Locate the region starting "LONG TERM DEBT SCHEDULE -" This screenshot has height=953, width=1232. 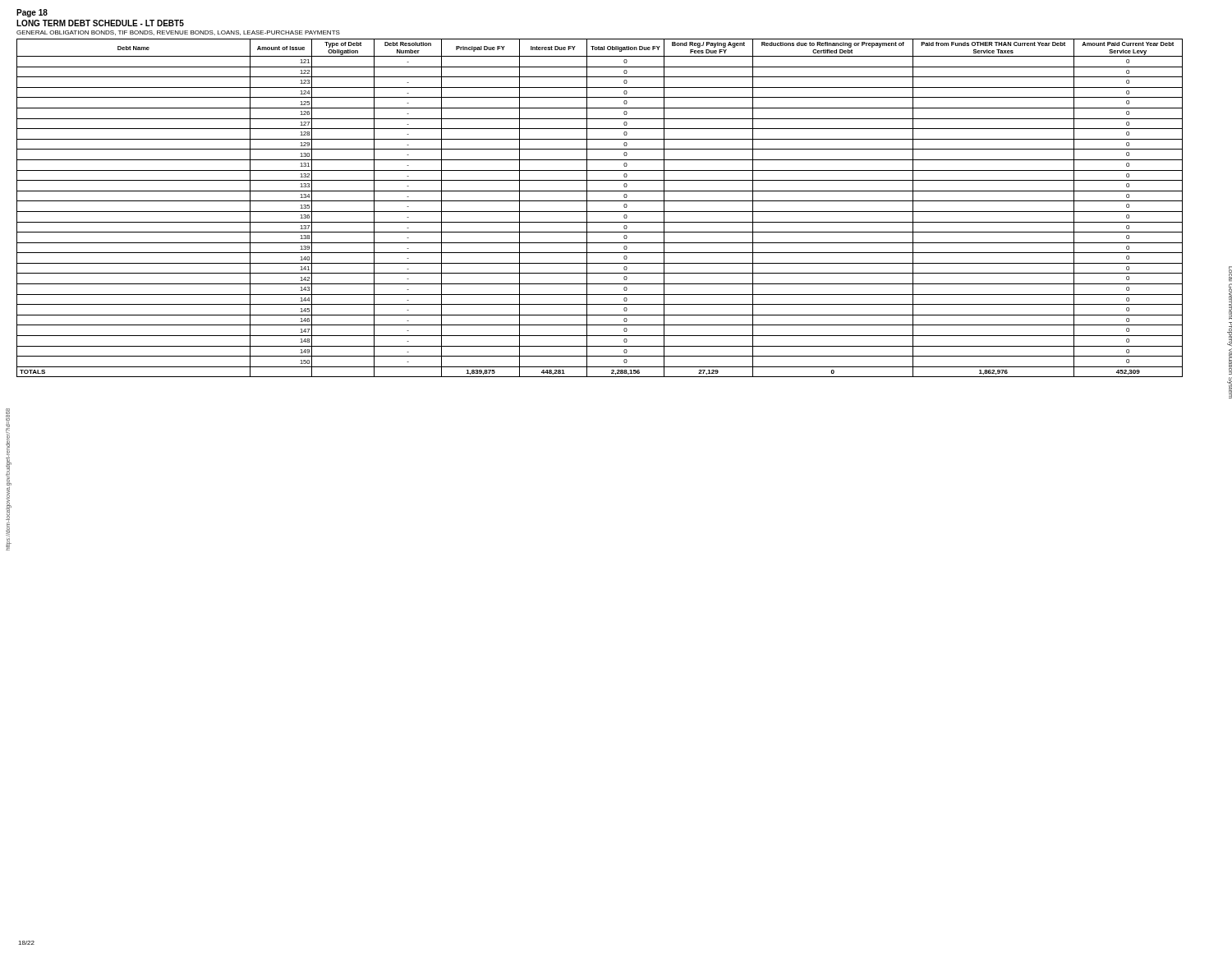[100, 23]
